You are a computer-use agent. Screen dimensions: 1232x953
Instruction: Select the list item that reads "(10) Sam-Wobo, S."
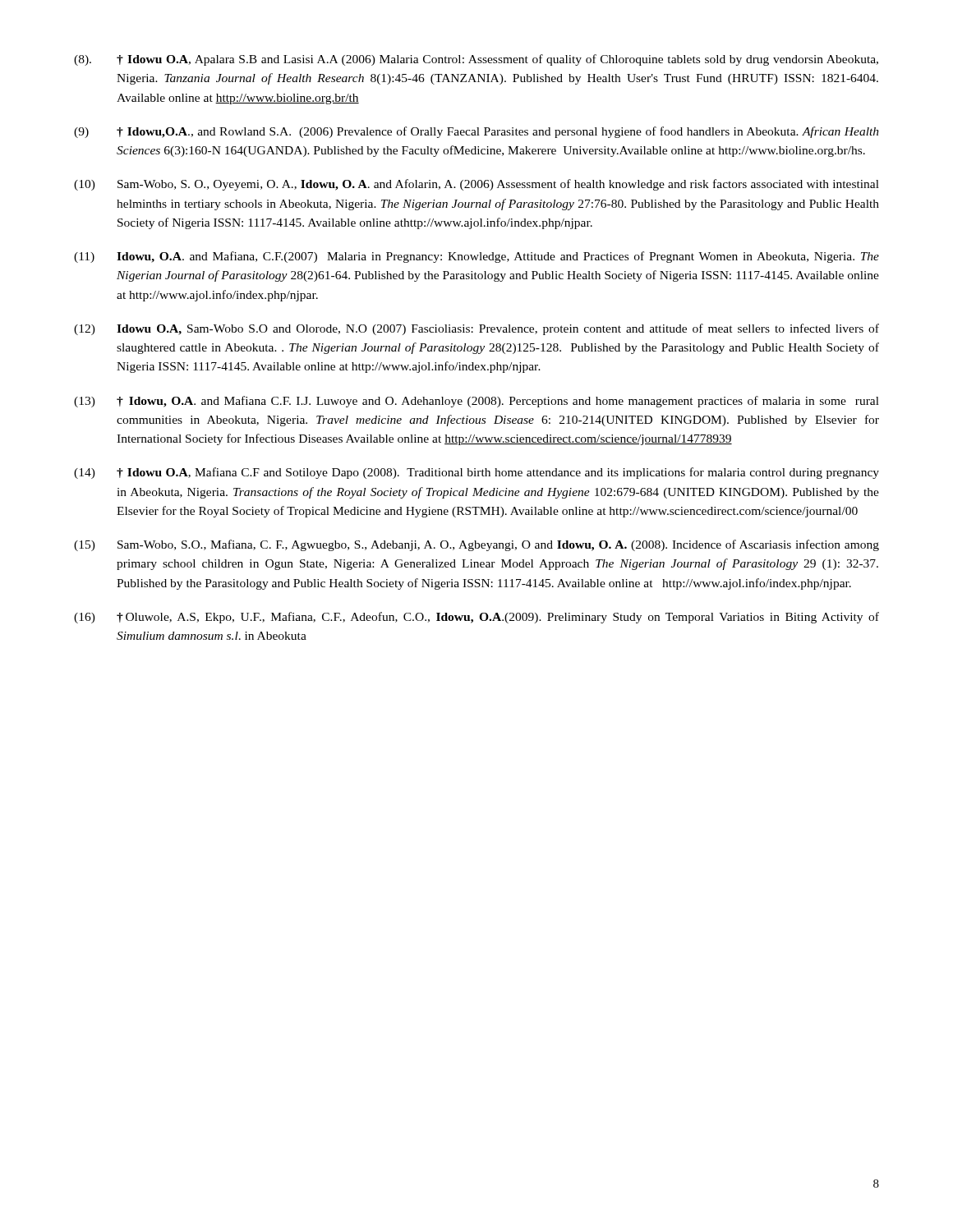pyautogui.click(x=476, y=203)
